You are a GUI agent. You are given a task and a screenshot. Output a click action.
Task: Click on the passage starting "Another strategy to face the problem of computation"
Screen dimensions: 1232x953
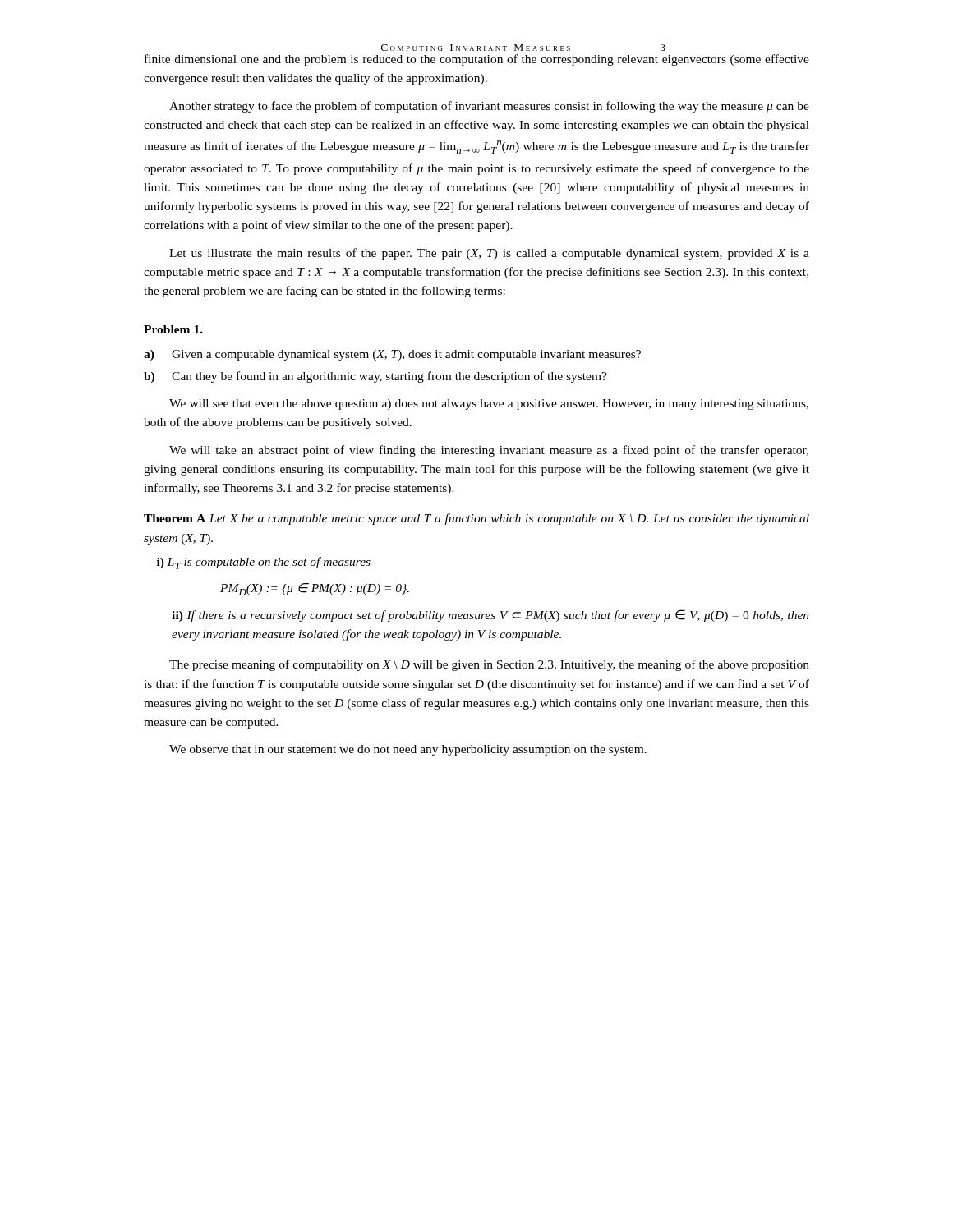476,165
